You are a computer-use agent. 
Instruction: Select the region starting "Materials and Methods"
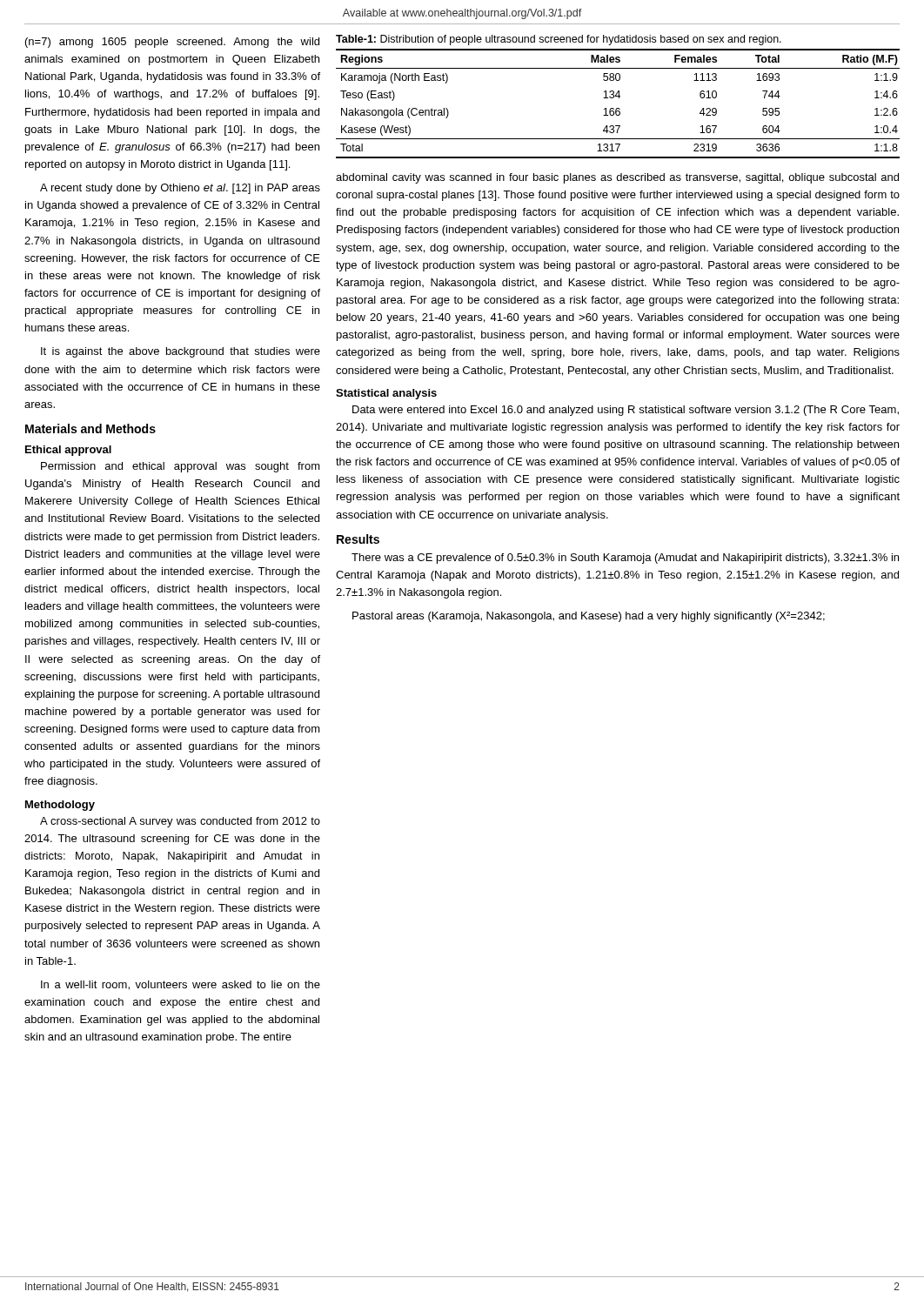(x=90, y=429)
